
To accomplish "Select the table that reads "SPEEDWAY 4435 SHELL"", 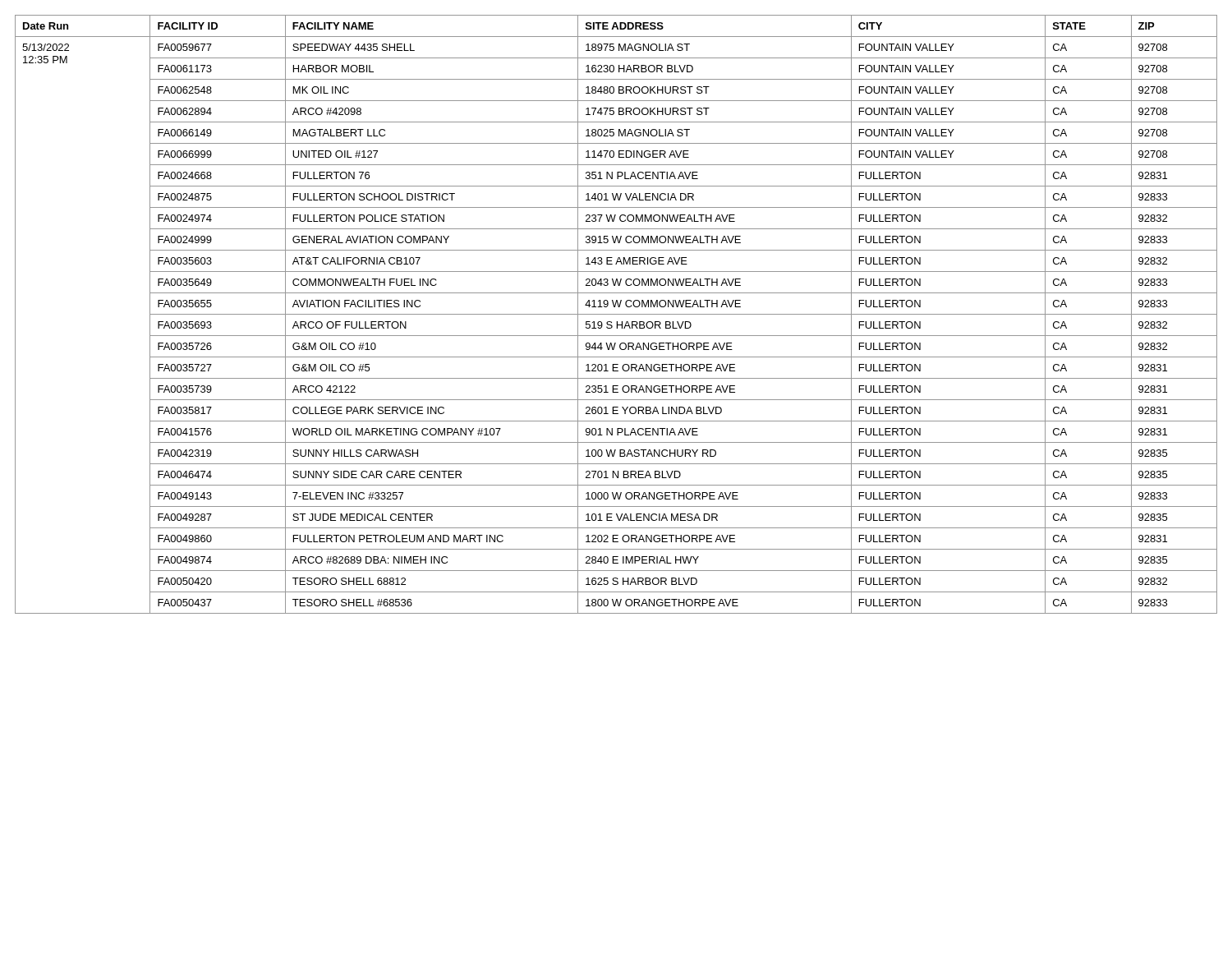I will (x=616, y=314).
